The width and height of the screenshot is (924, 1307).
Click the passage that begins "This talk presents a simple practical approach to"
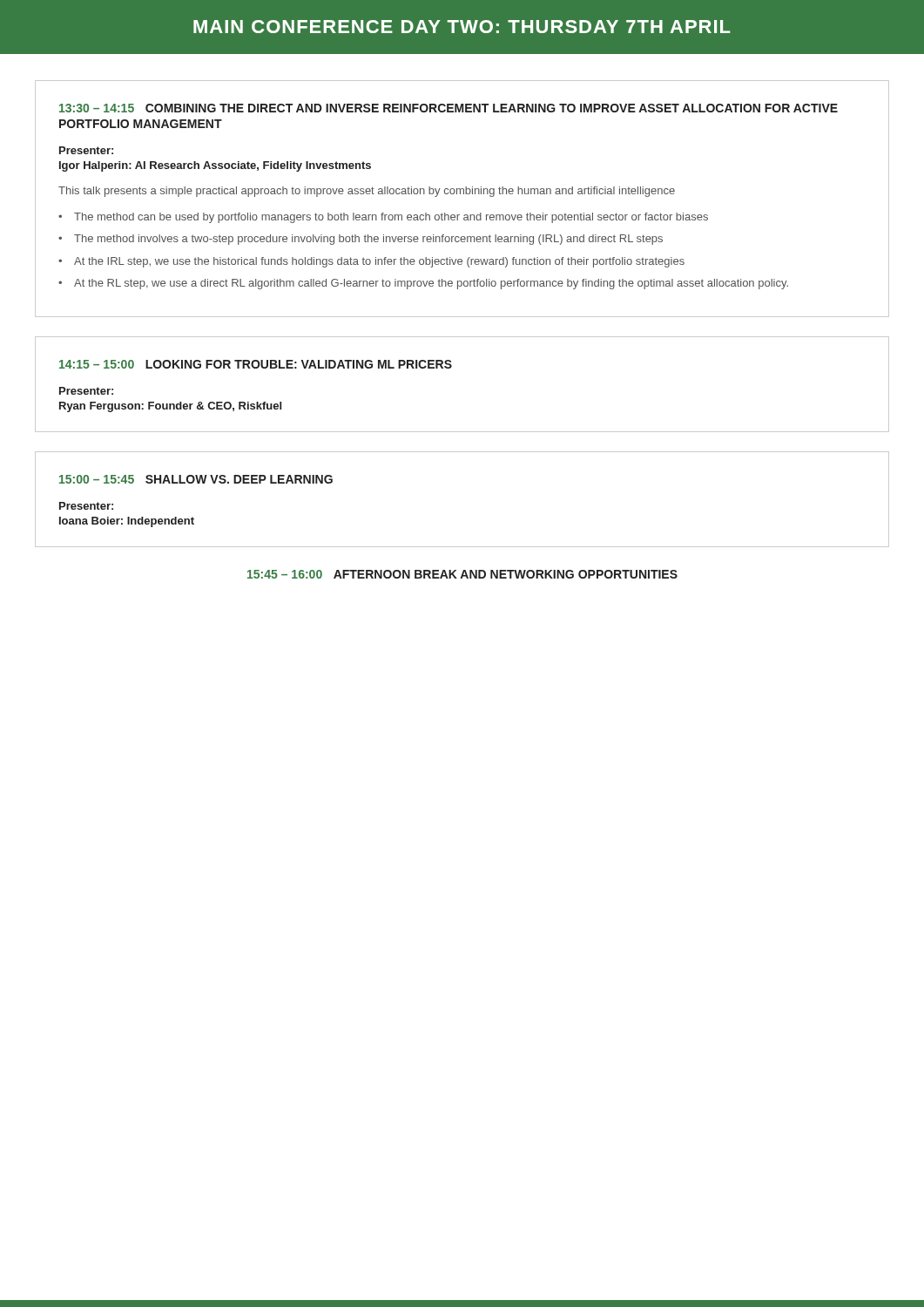point(367,190)
